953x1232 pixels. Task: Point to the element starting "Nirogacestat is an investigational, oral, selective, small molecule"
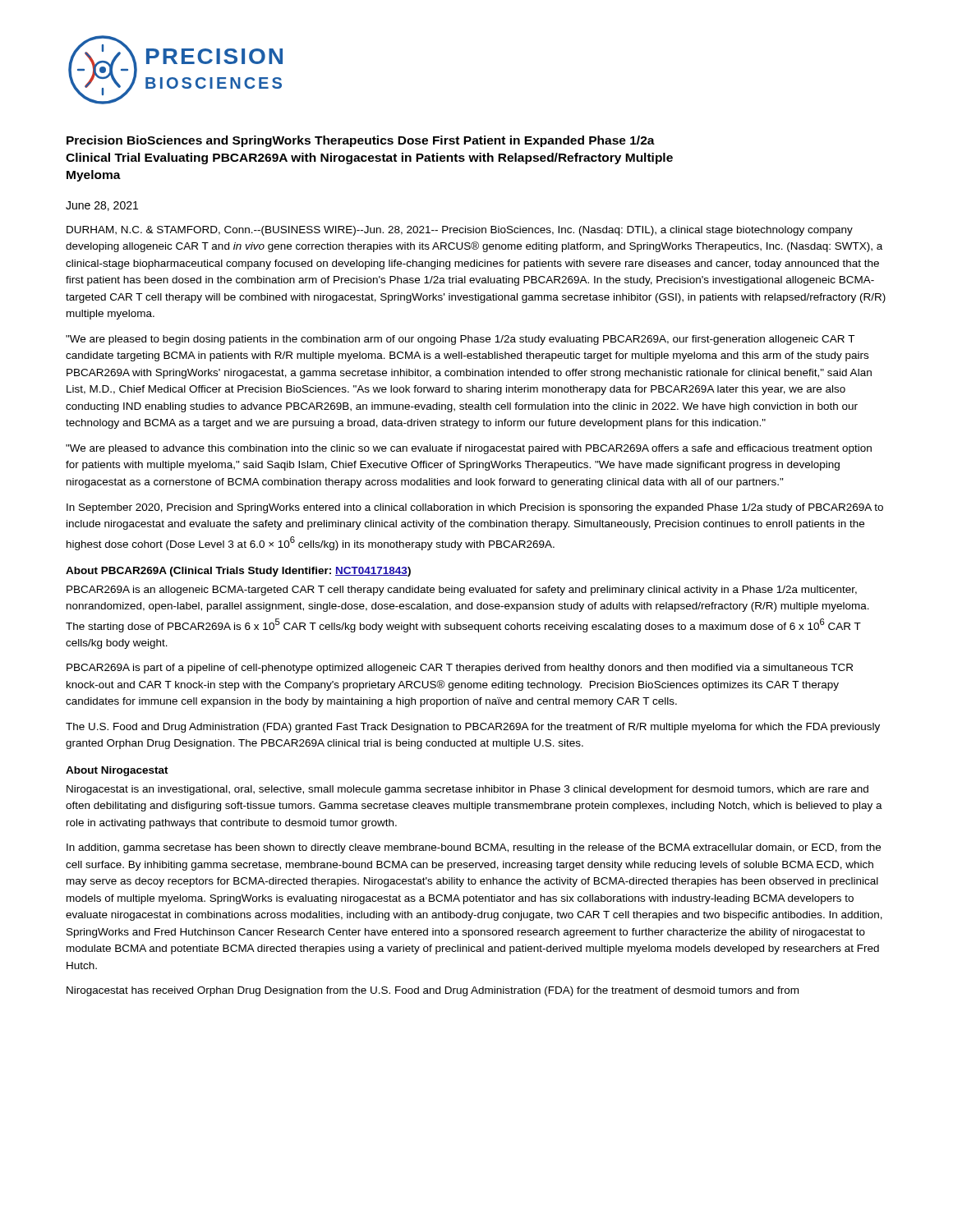(x=474, y=805)
